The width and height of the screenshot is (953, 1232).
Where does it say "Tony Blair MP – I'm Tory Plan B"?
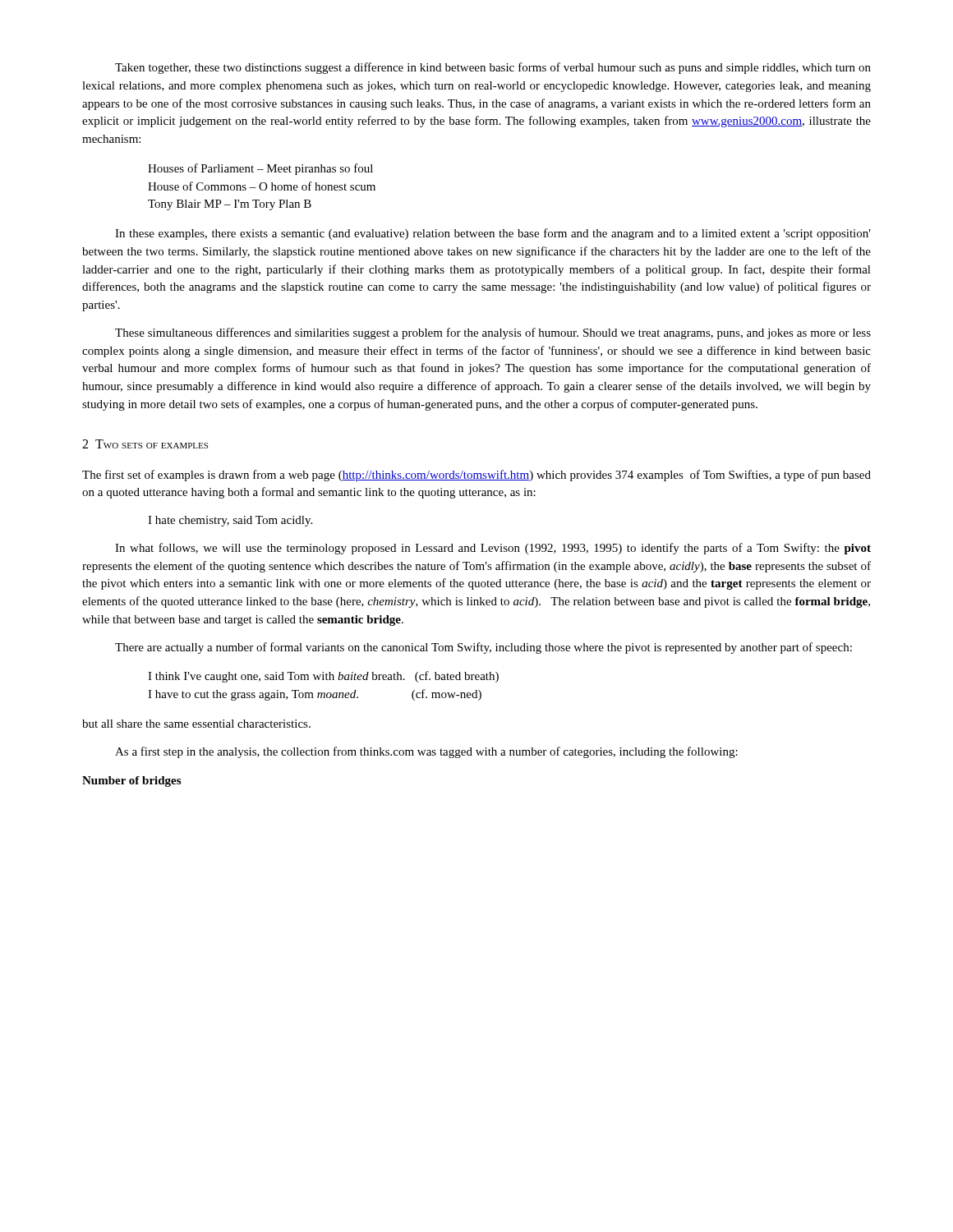(230, 204)
